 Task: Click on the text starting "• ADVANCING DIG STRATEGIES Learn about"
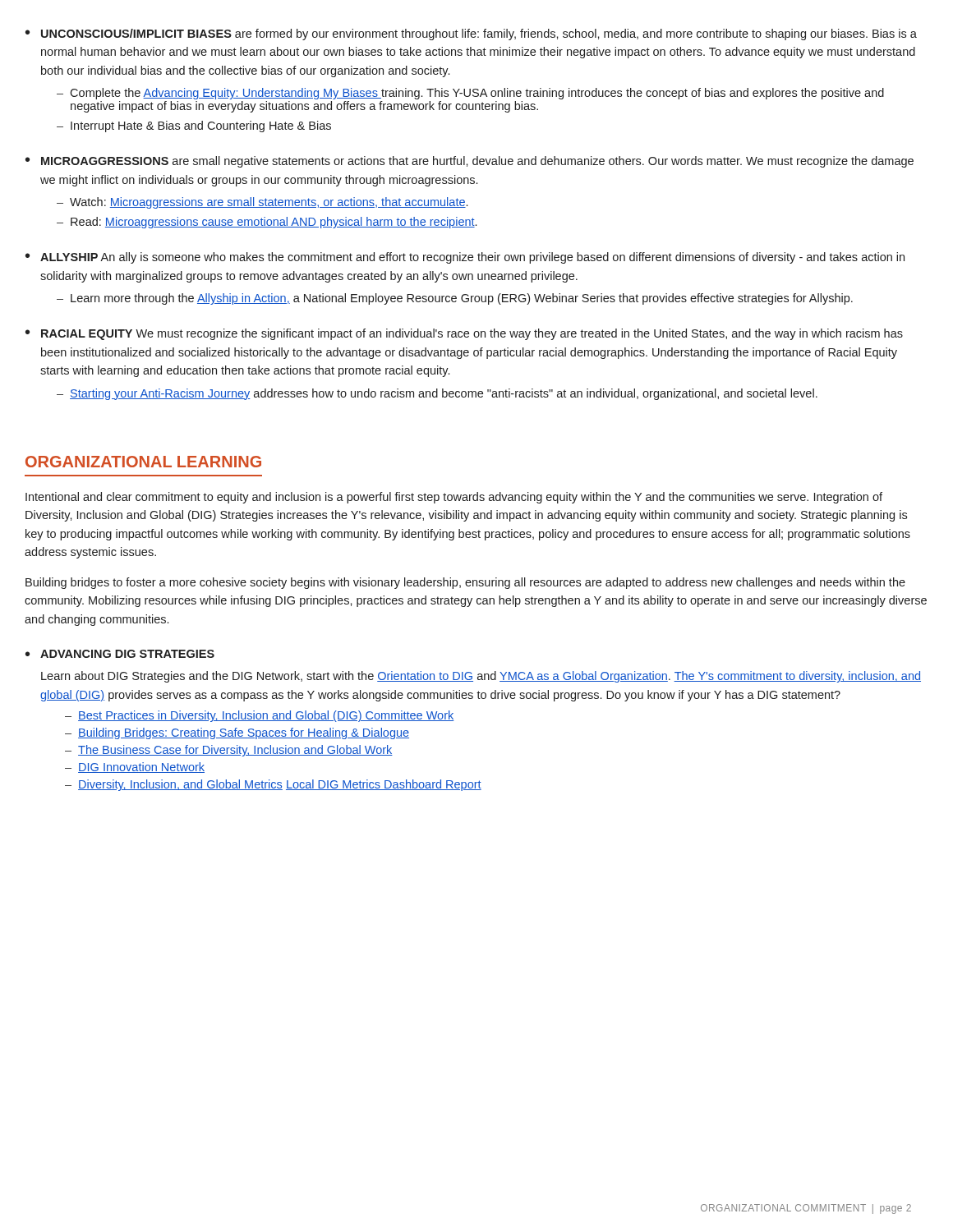pos(120,654)
